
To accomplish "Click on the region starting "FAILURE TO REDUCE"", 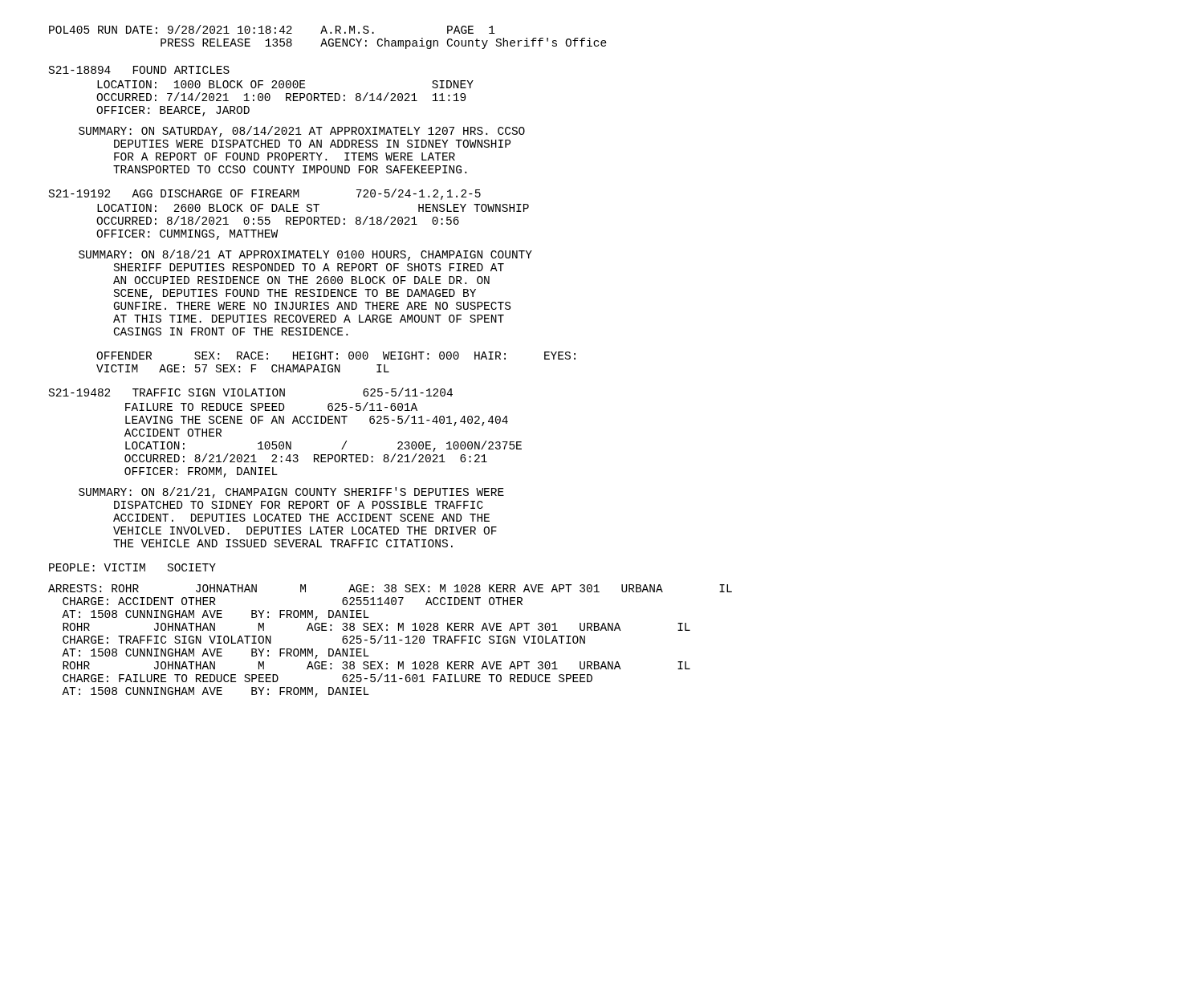I will pos(271,406).
